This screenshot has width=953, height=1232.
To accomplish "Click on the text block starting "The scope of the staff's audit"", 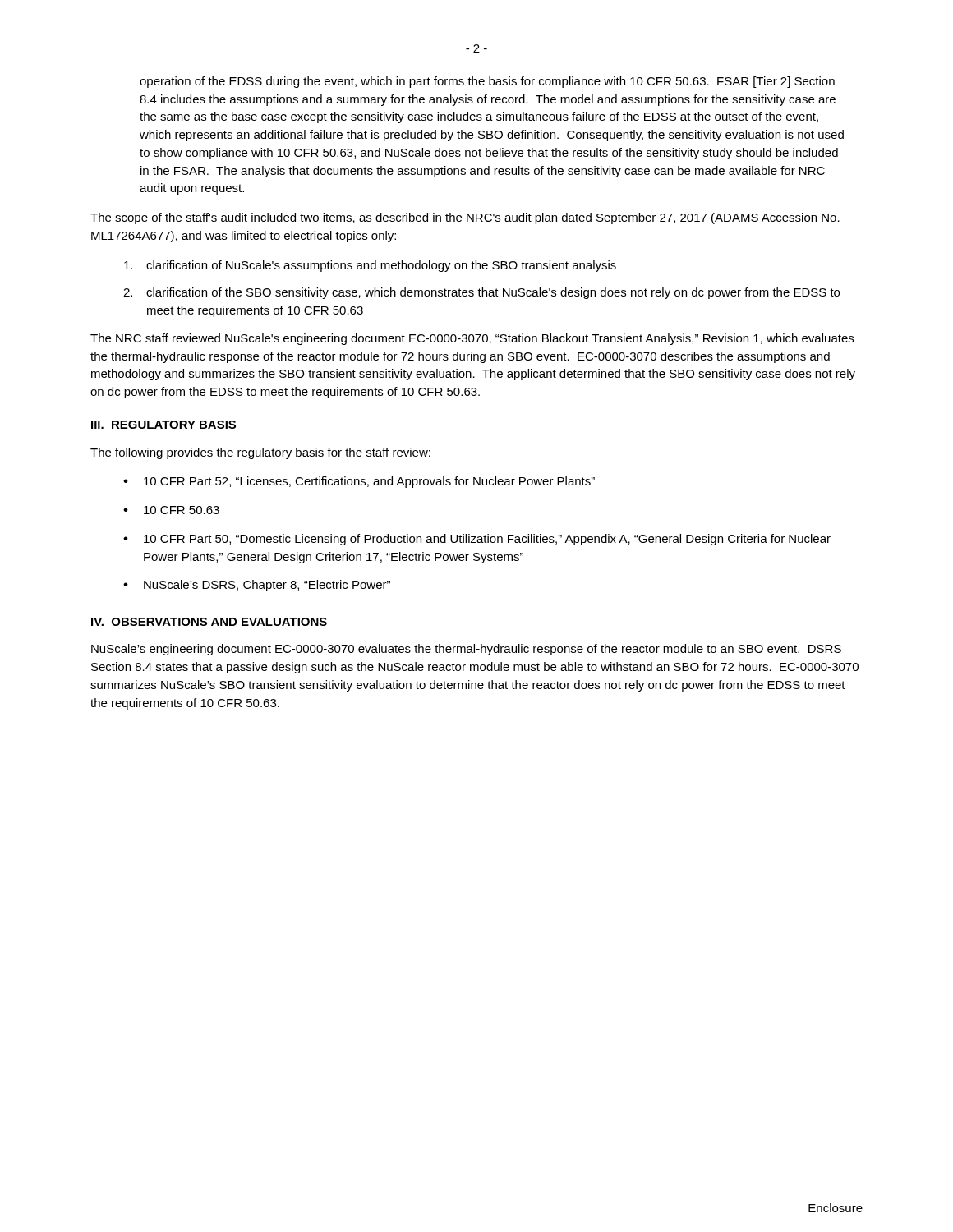I will click(465, 226).
